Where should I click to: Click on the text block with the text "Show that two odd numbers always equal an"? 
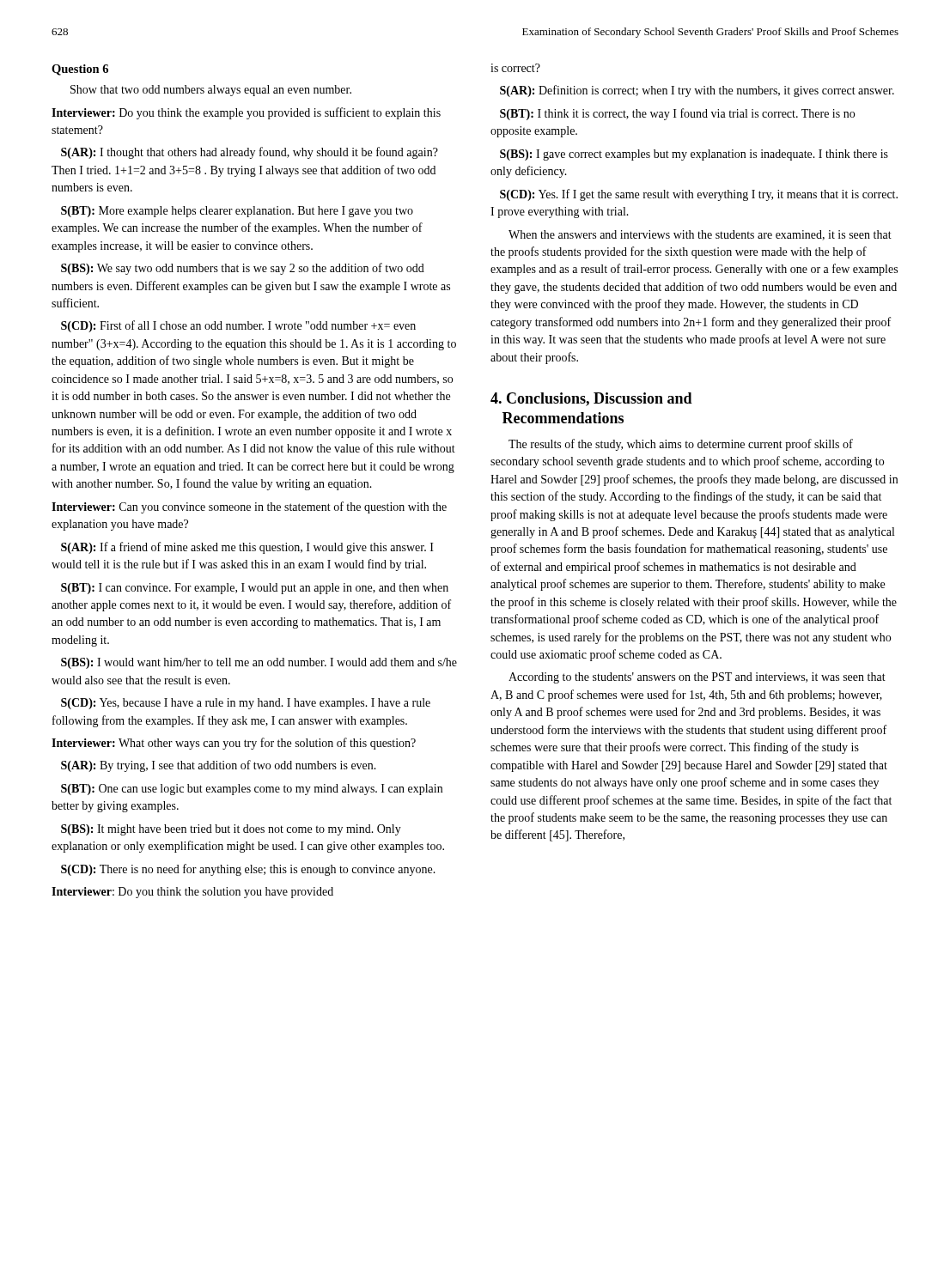256,90
